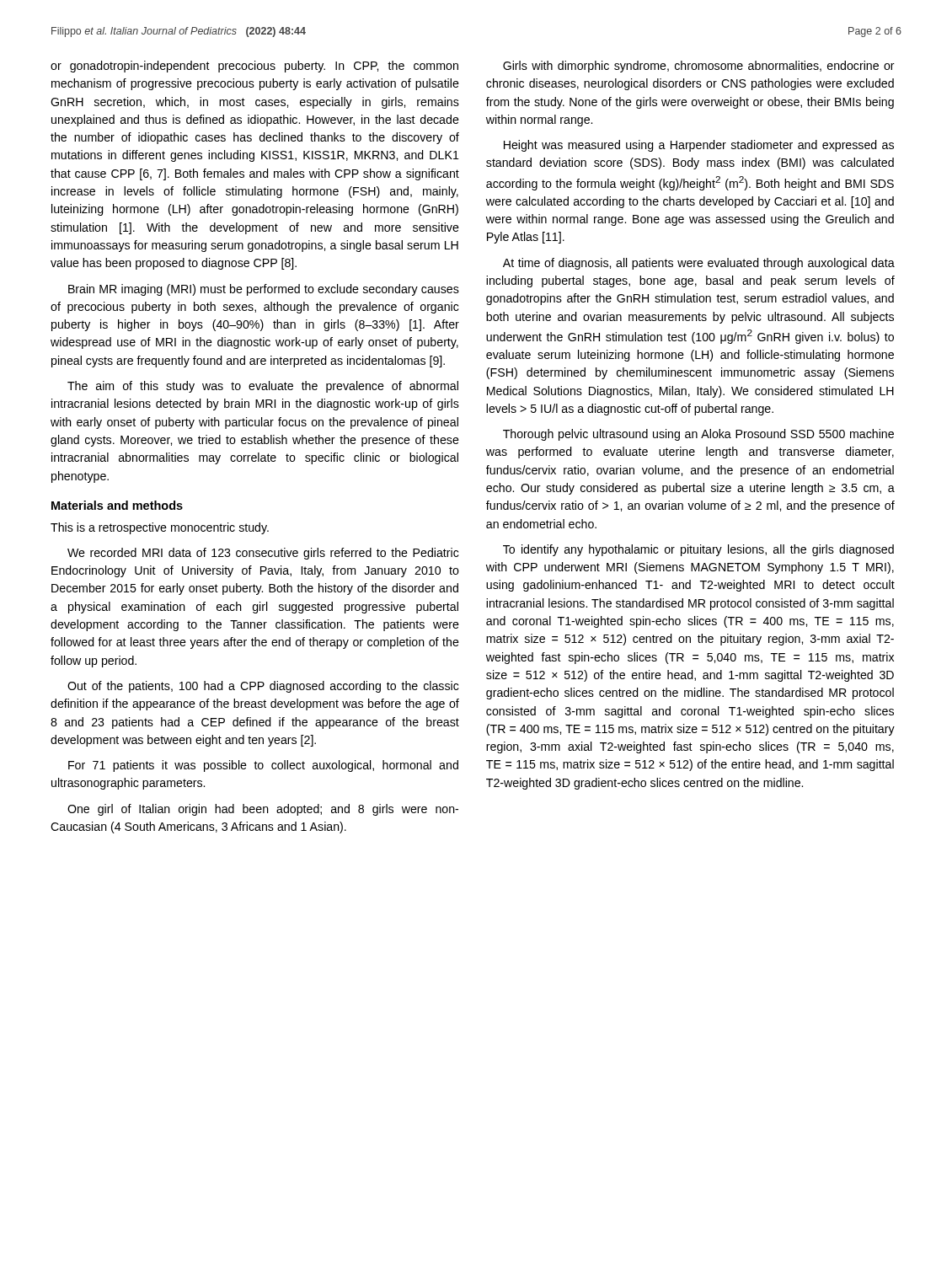Click on the text block containing "Out of the"
The image size is (952, 1264).
point(255,713)
